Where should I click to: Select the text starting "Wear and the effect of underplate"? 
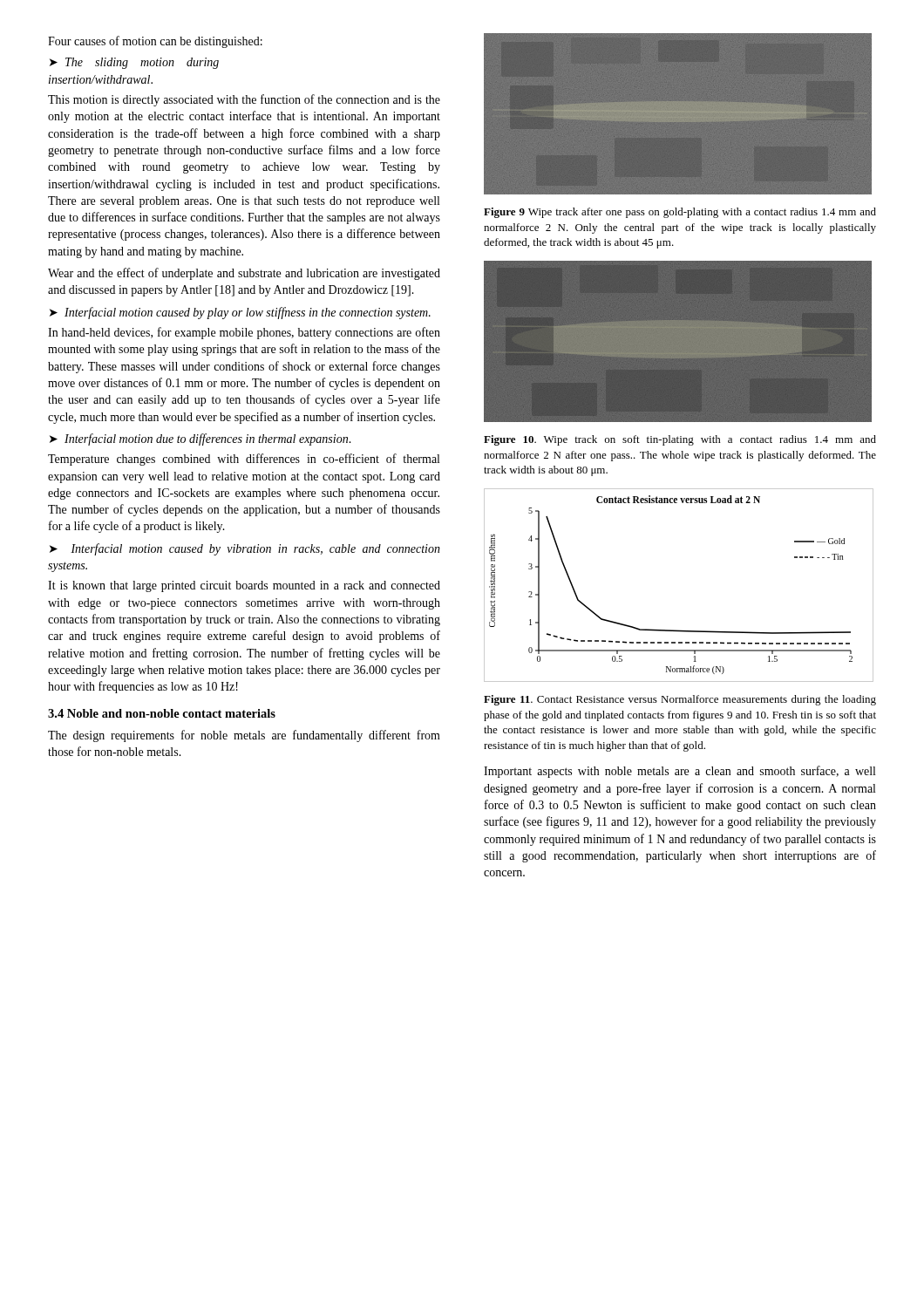[x=244, y=282]
